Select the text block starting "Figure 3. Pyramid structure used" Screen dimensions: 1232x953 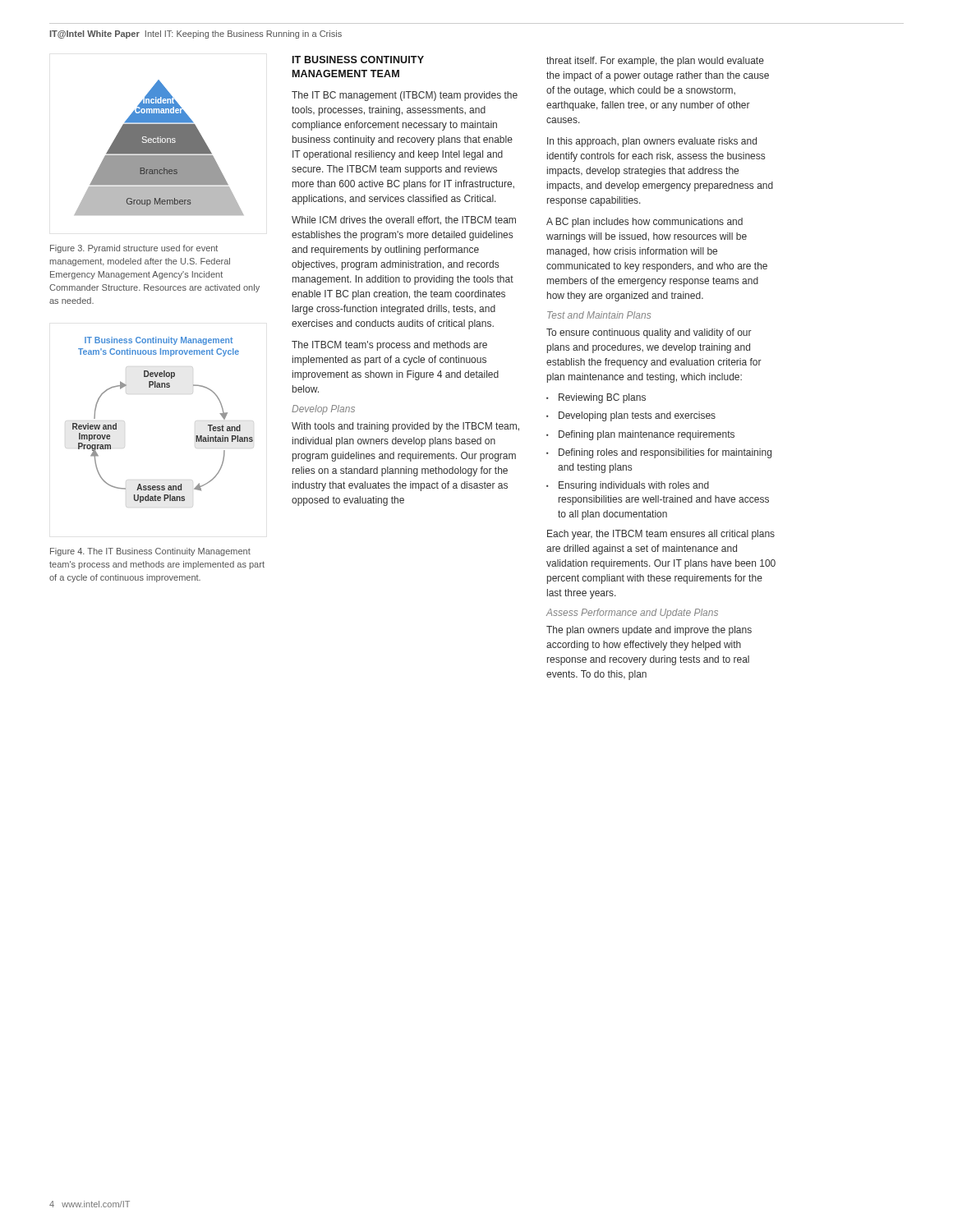[155, 274]
